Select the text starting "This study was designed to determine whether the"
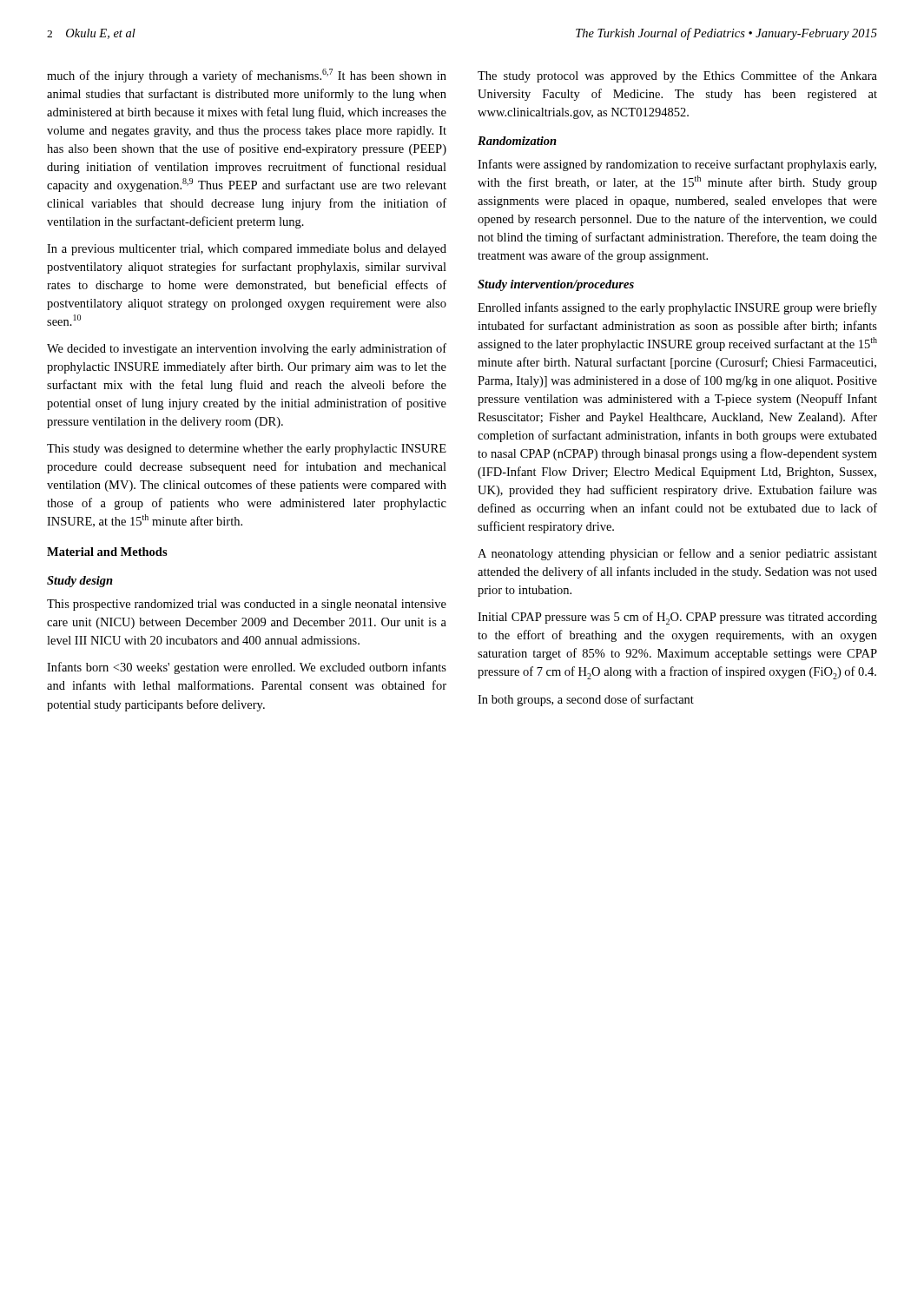Viewport: 924px width, 1303px height. click(x=247, y=485)
